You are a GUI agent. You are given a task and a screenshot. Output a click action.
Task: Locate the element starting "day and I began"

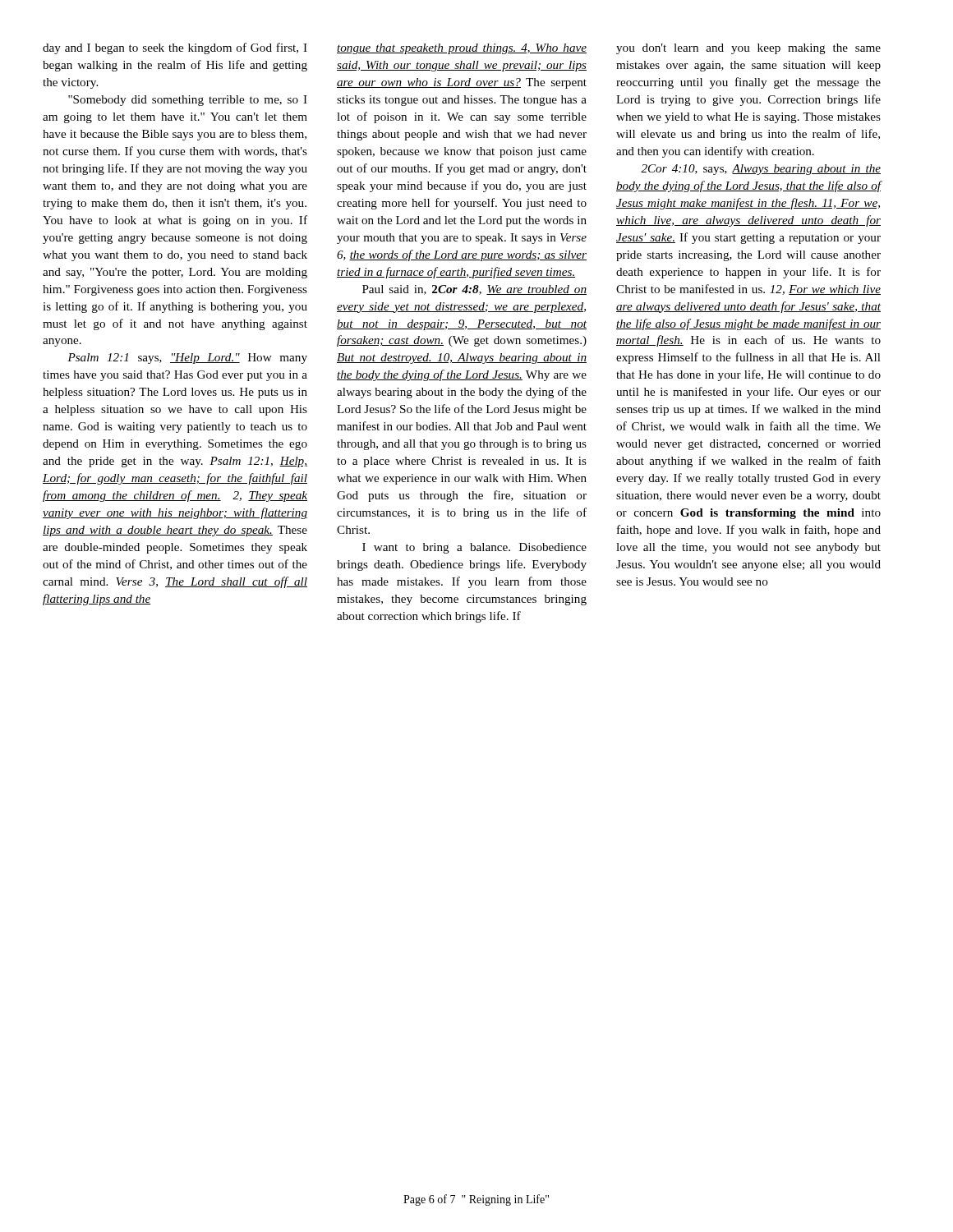pos(175,324)
